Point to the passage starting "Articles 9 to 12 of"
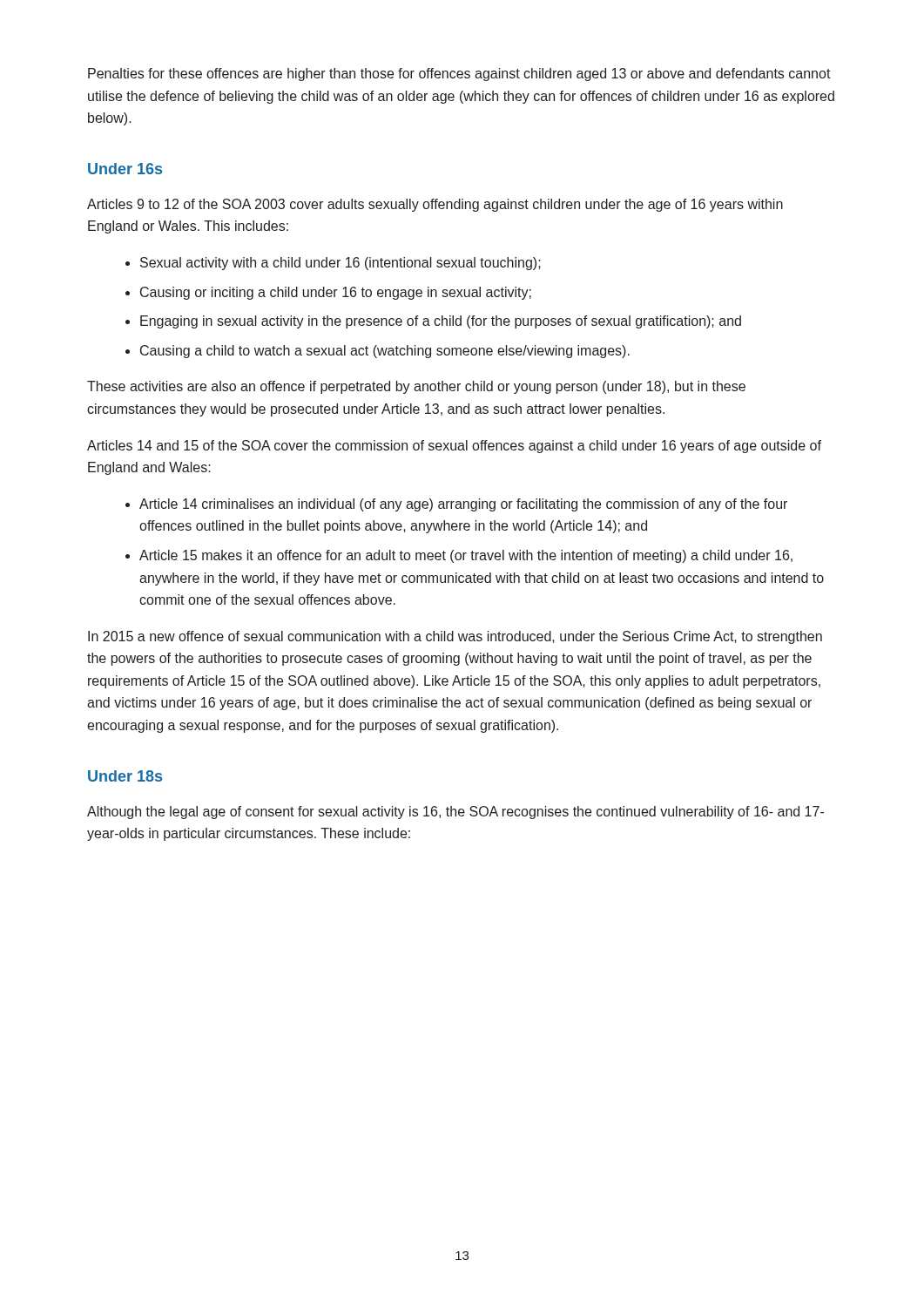The image size is (924, 1307). pyautogui.click(x=435, y=215)
